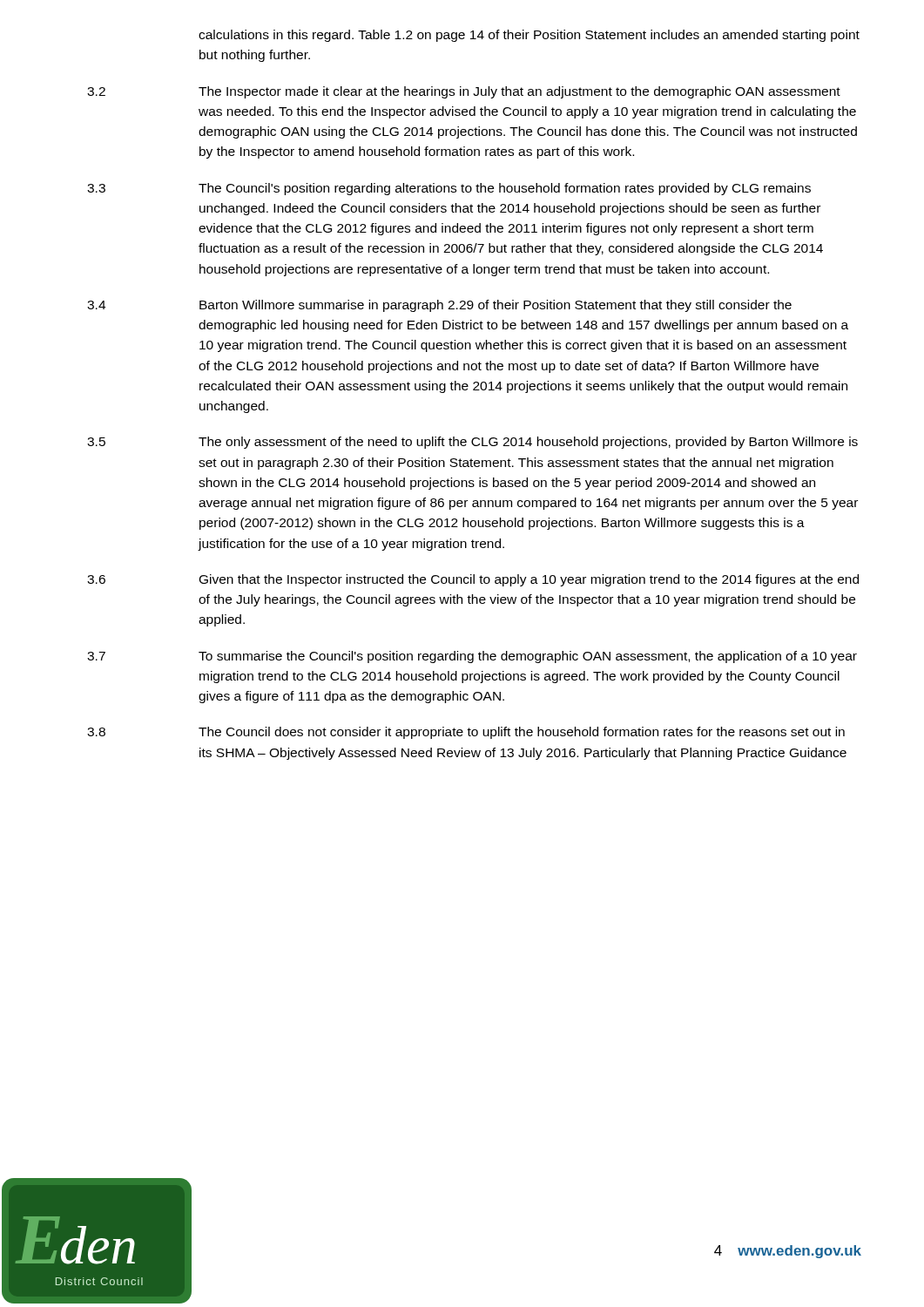Select the element starting "3.3 The Council's position regarding alterations to"
Viewport: 924px width, 1307px height.
tap(474, 228)
